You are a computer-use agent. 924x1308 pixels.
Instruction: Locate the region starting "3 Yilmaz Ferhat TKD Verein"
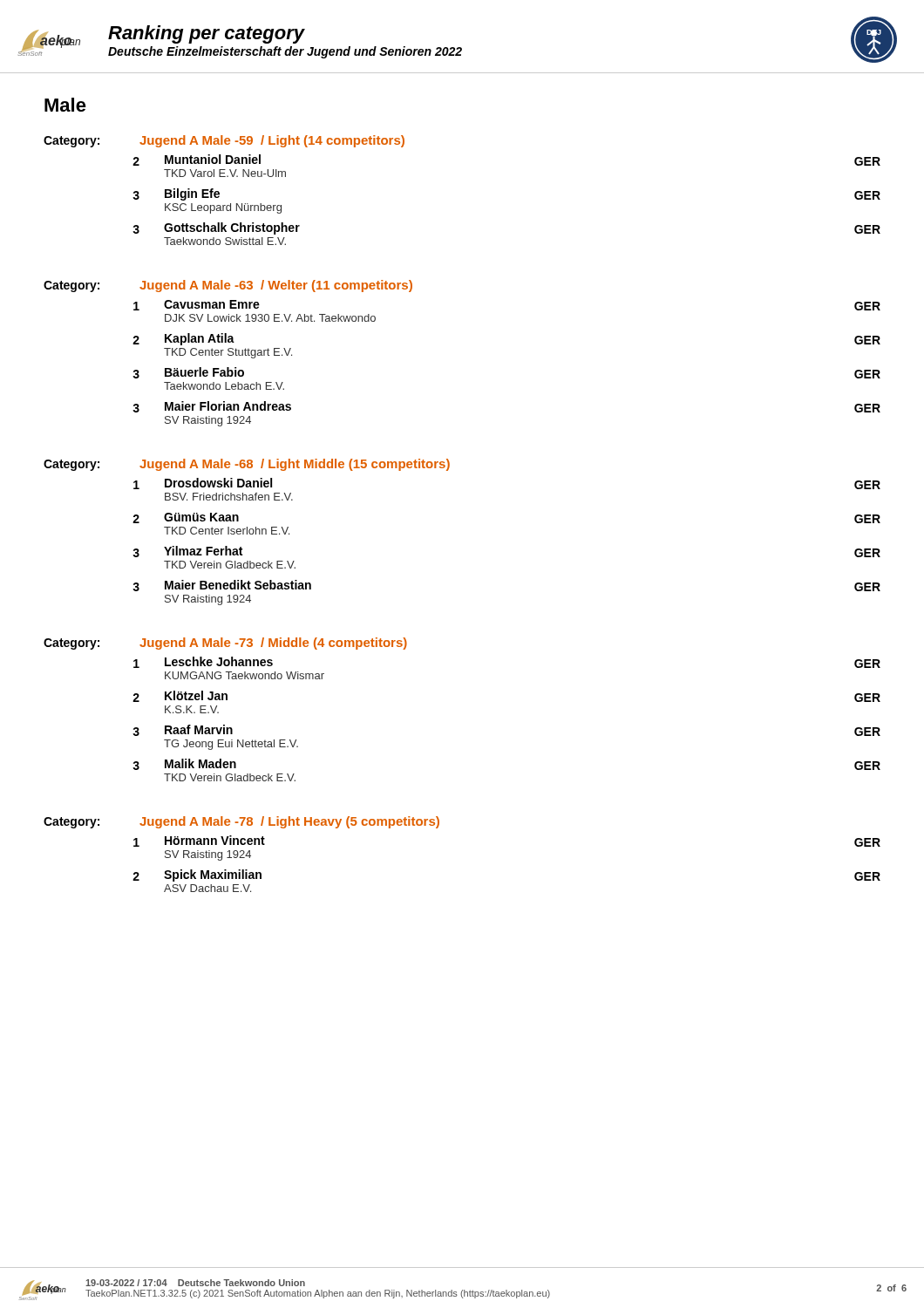tap(209, 552)
